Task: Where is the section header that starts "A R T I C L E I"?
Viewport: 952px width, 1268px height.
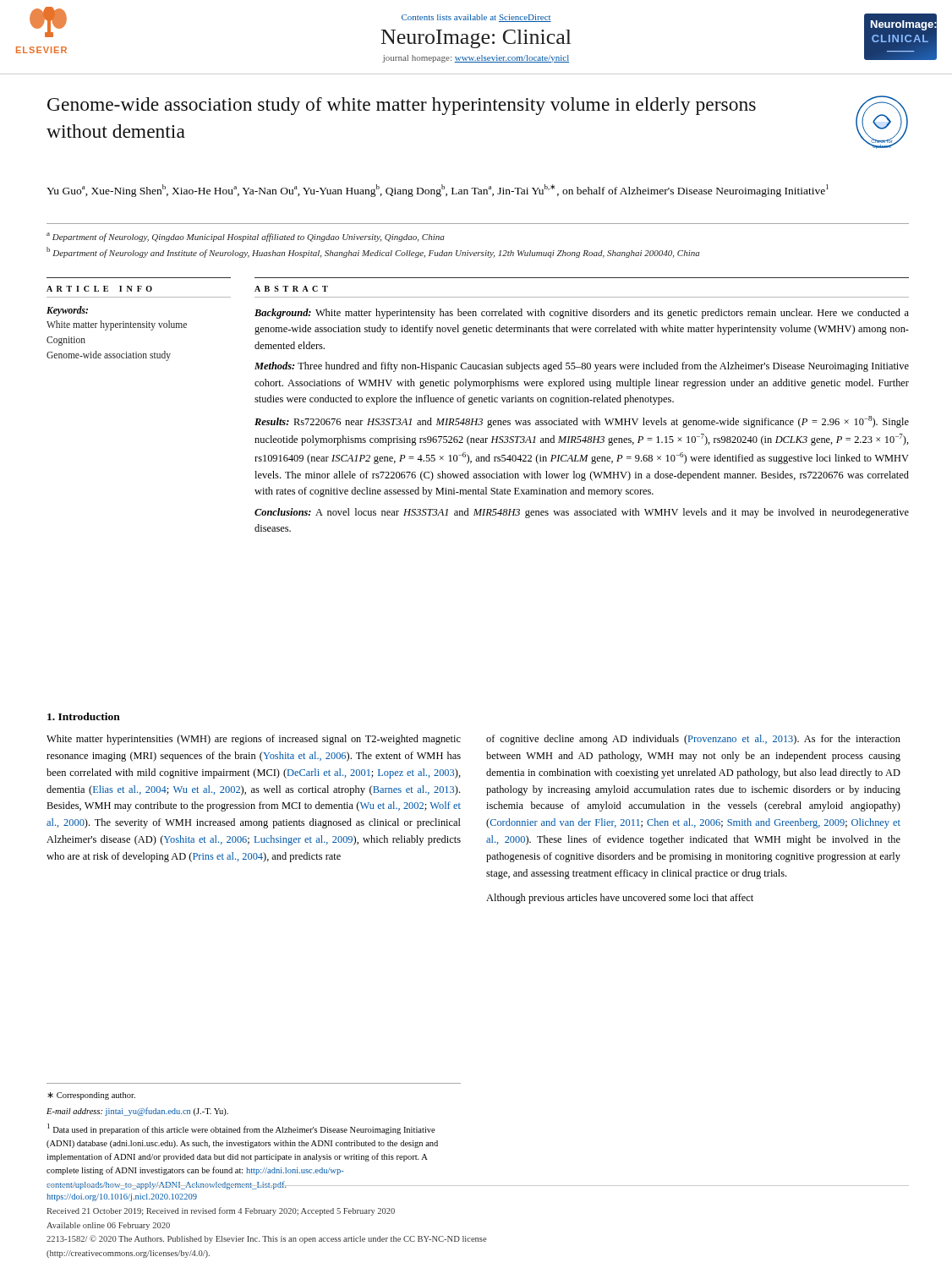Action: [139, 320]
